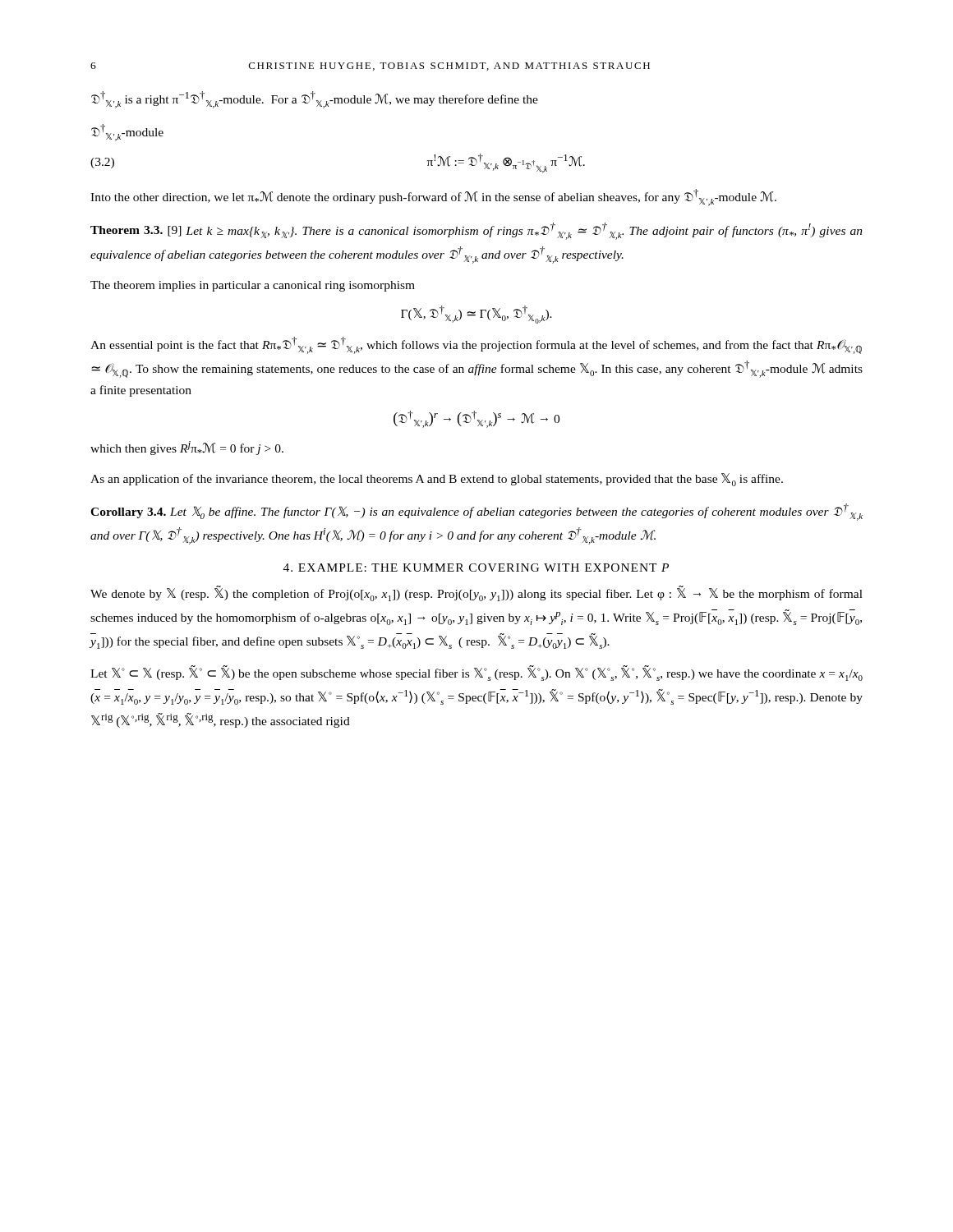This screenshot has width=953, height=1232.
Task: Locate the text block with the text "We denote by 𝕏"
Action: 476,618
